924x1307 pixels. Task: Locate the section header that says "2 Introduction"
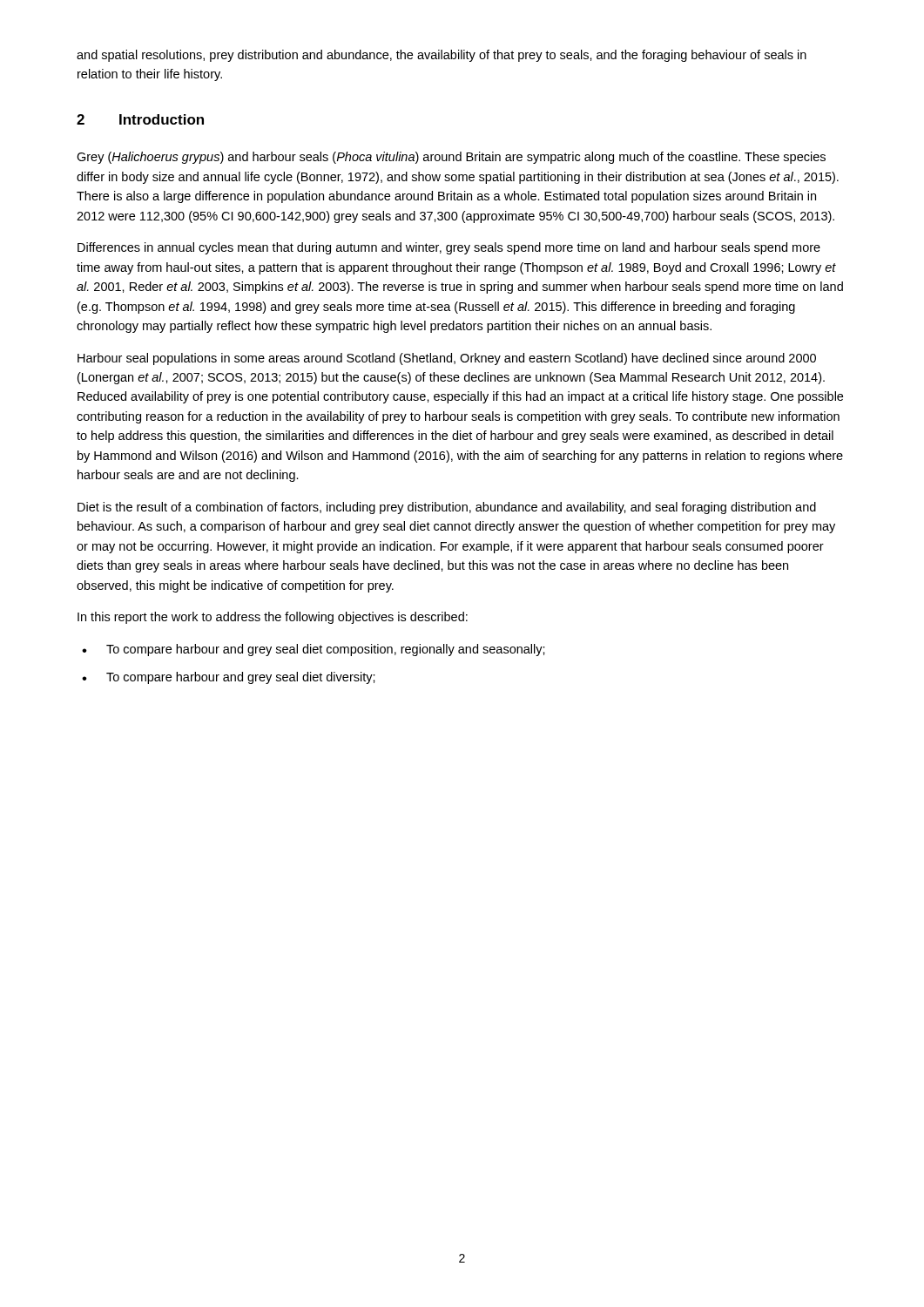[x=141, y=120]
